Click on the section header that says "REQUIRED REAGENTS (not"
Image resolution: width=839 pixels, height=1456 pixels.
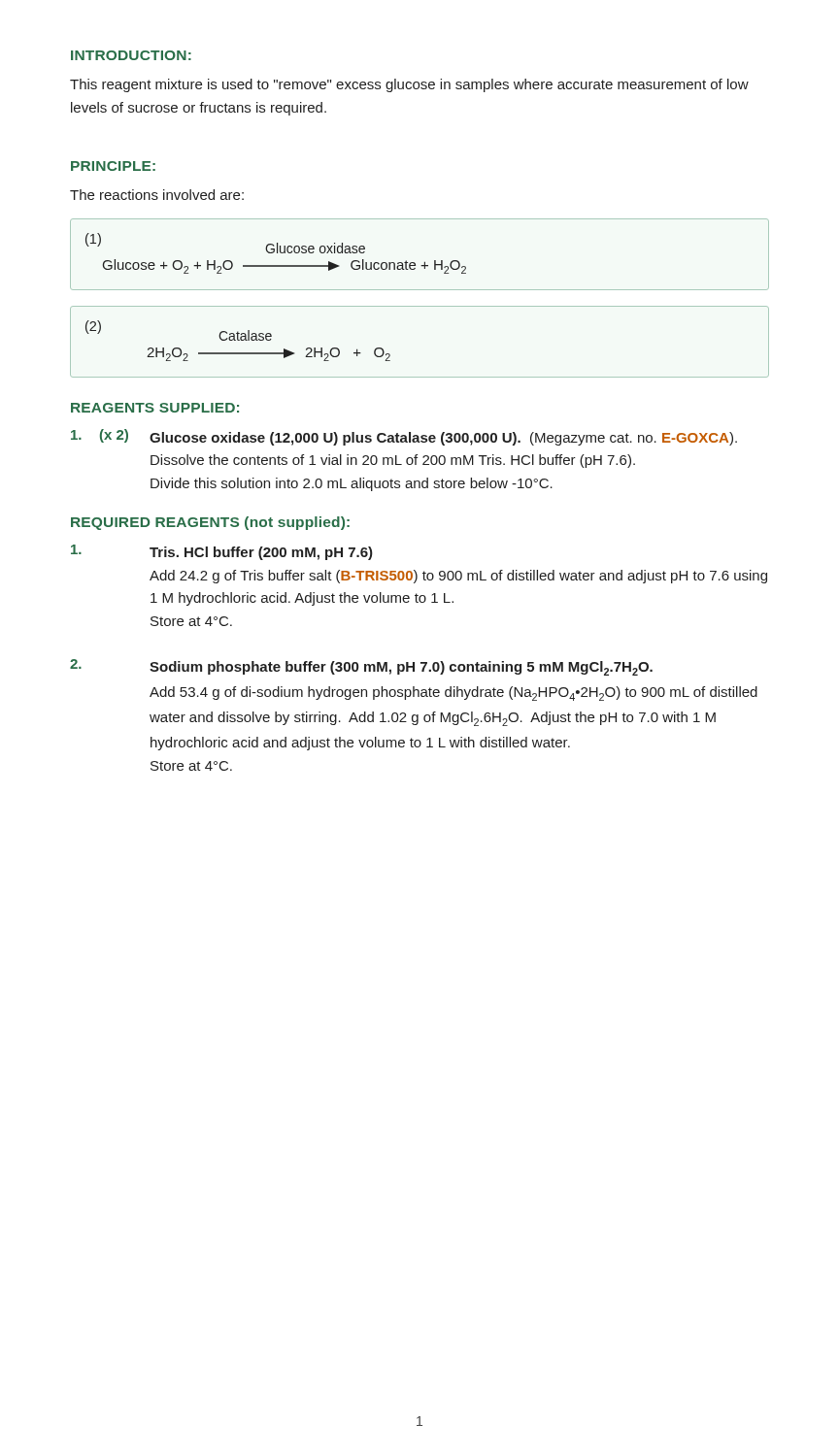(x=210, y=522)
